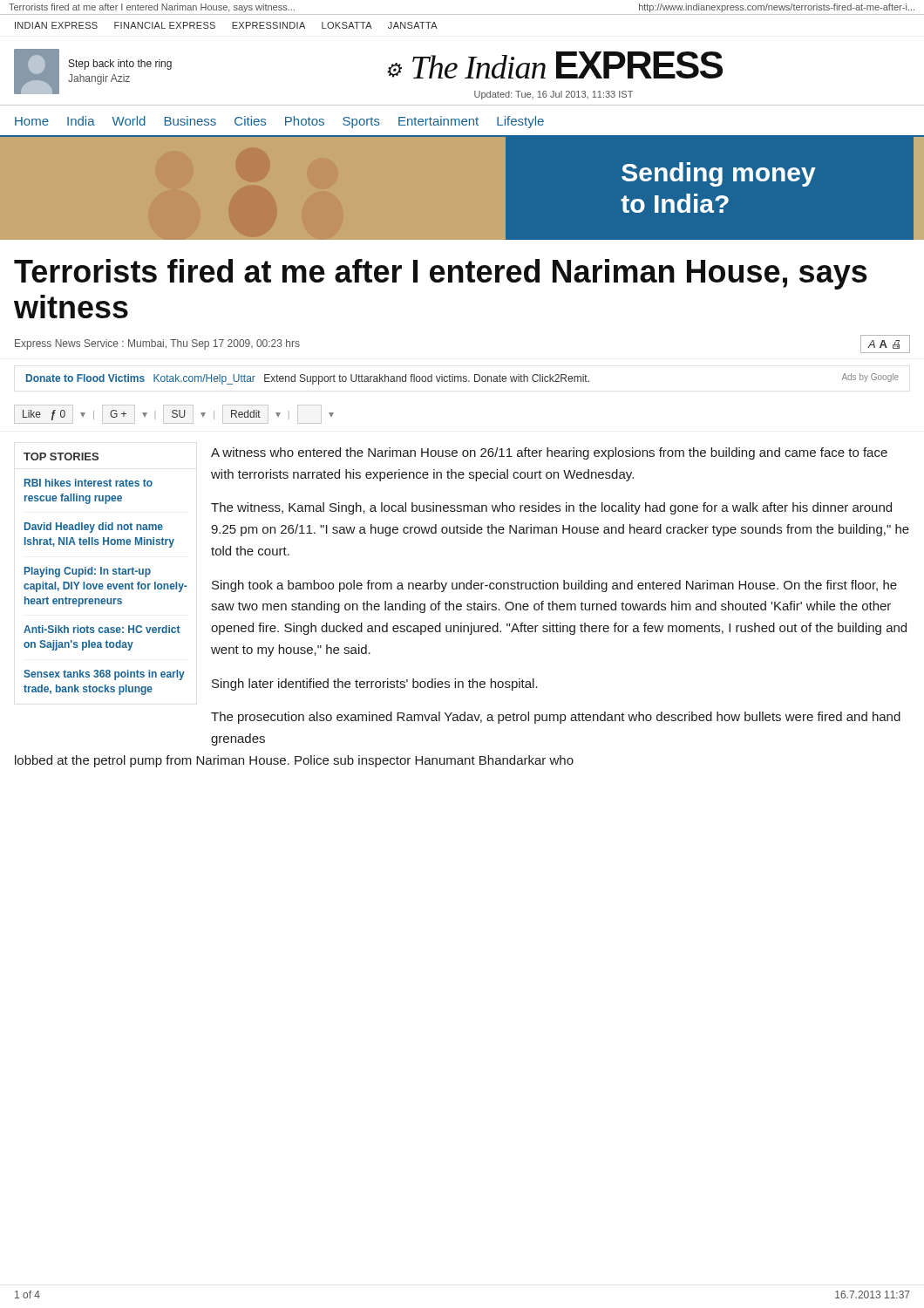Navigate to the passage starting "Sensex tanks 368 points in early trade,"
This screenshot has width=924, height=1308.
click(x=105, y=682)
